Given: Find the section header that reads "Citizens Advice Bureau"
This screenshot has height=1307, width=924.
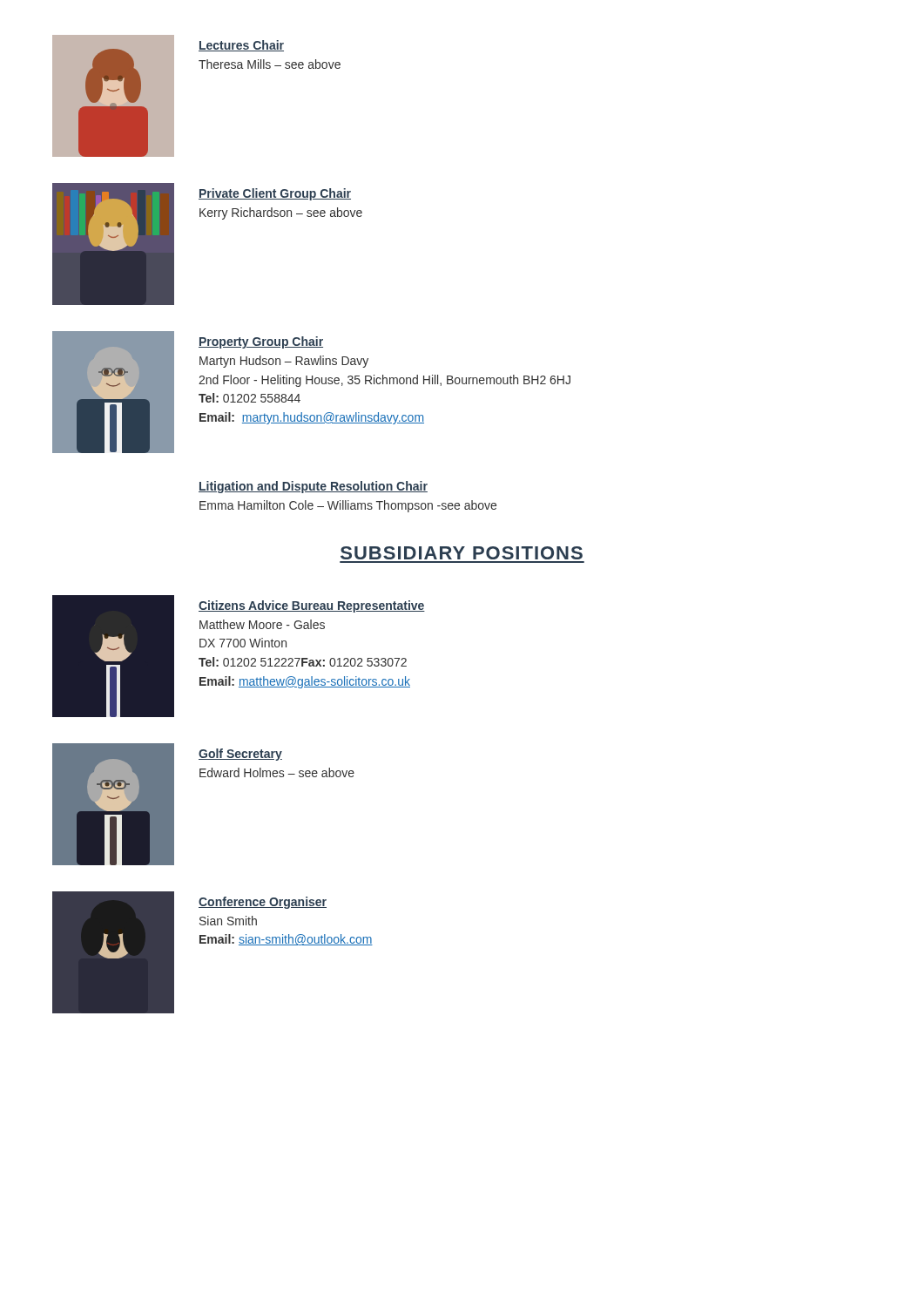Looking at the screenshot, I should (312, 606).
